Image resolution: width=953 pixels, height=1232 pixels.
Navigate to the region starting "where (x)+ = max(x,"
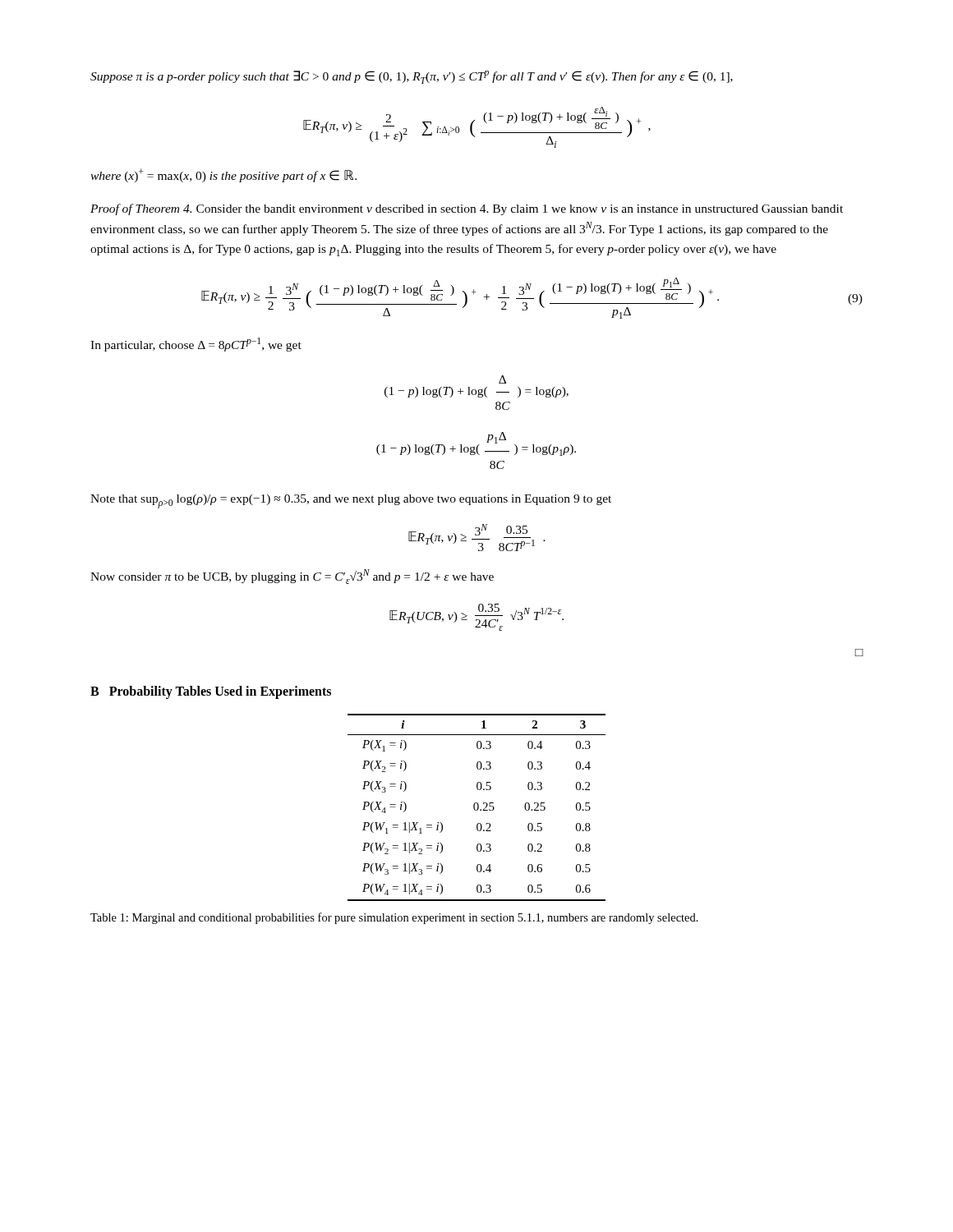coord(224,175)
